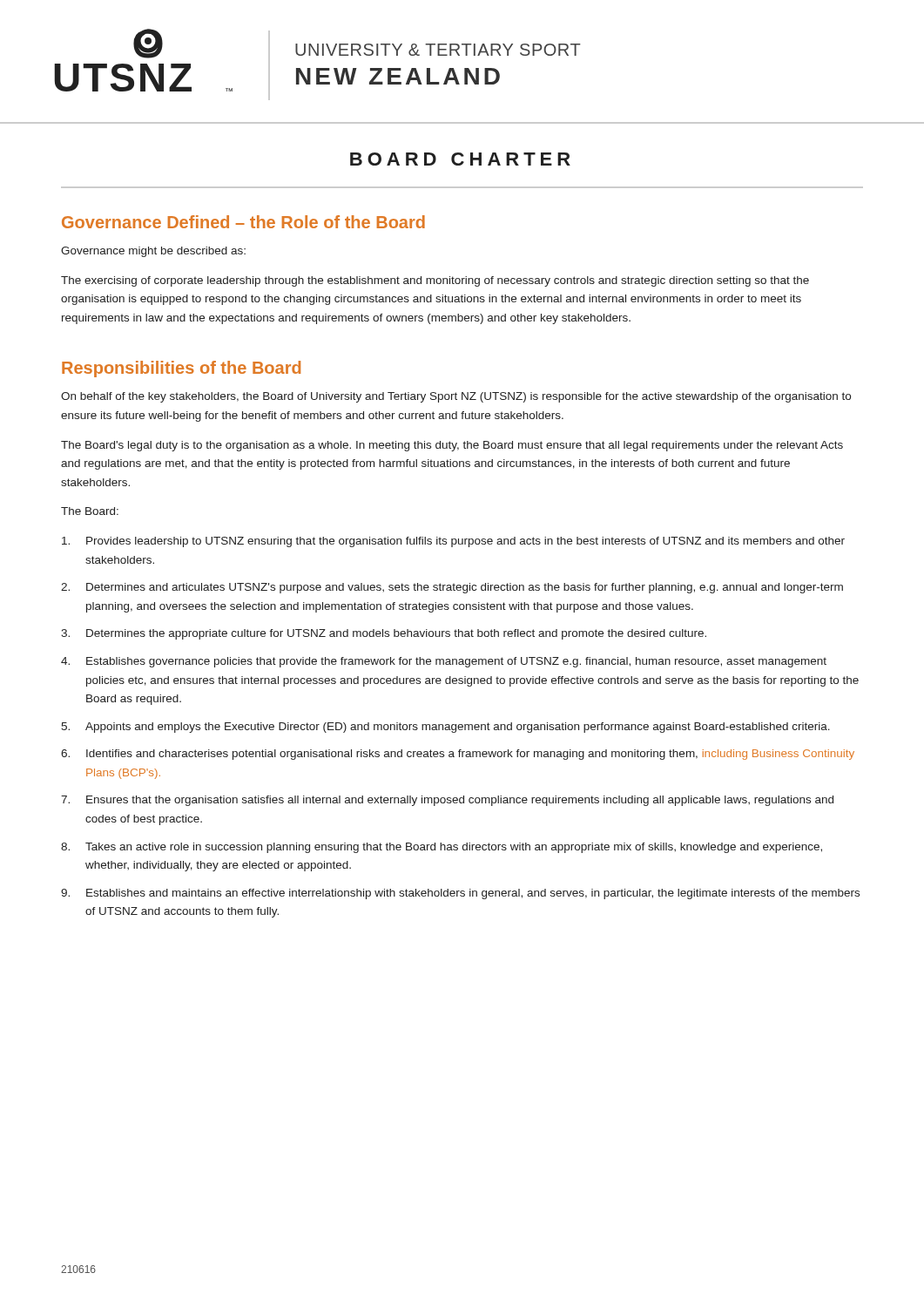Screen dimensions: 1307x924
Task: Select the passage starting "BOARD CHARTER"
Action: [462, 159]
